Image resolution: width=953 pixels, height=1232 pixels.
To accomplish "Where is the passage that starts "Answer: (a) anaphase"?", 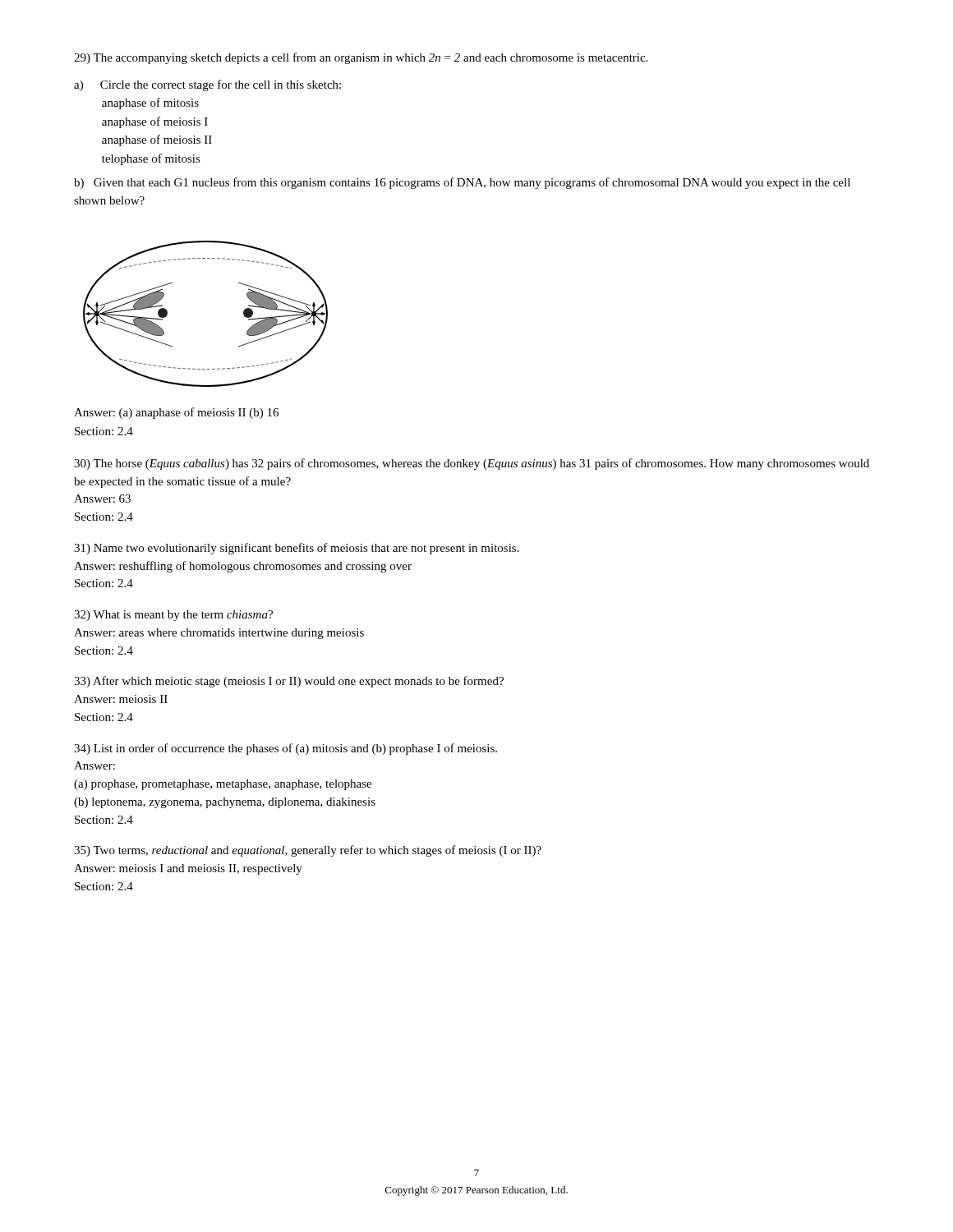I will [x=176, y=413].
